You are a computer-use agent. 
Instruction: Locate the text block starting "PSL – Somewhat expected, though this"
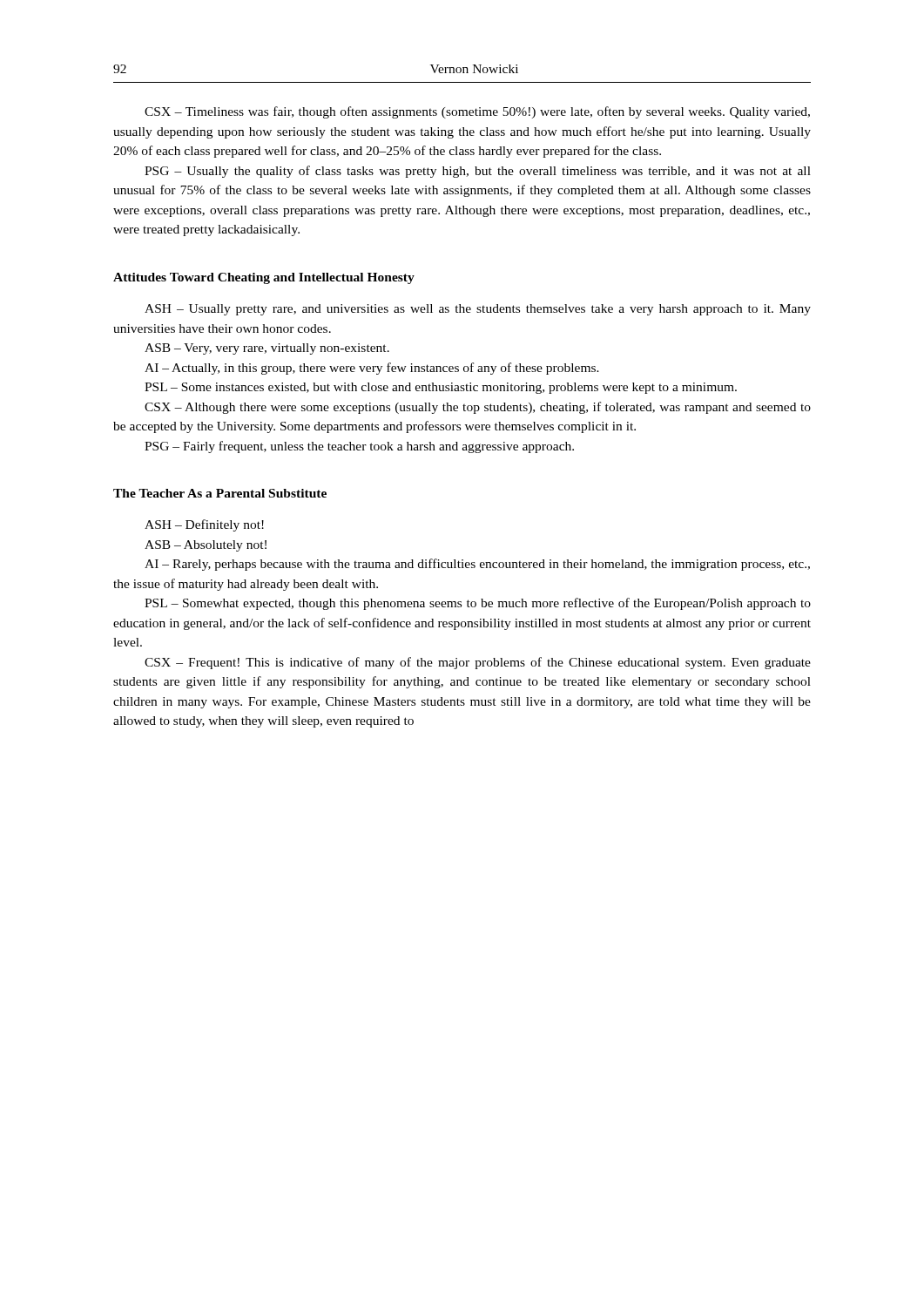[462, 622]
